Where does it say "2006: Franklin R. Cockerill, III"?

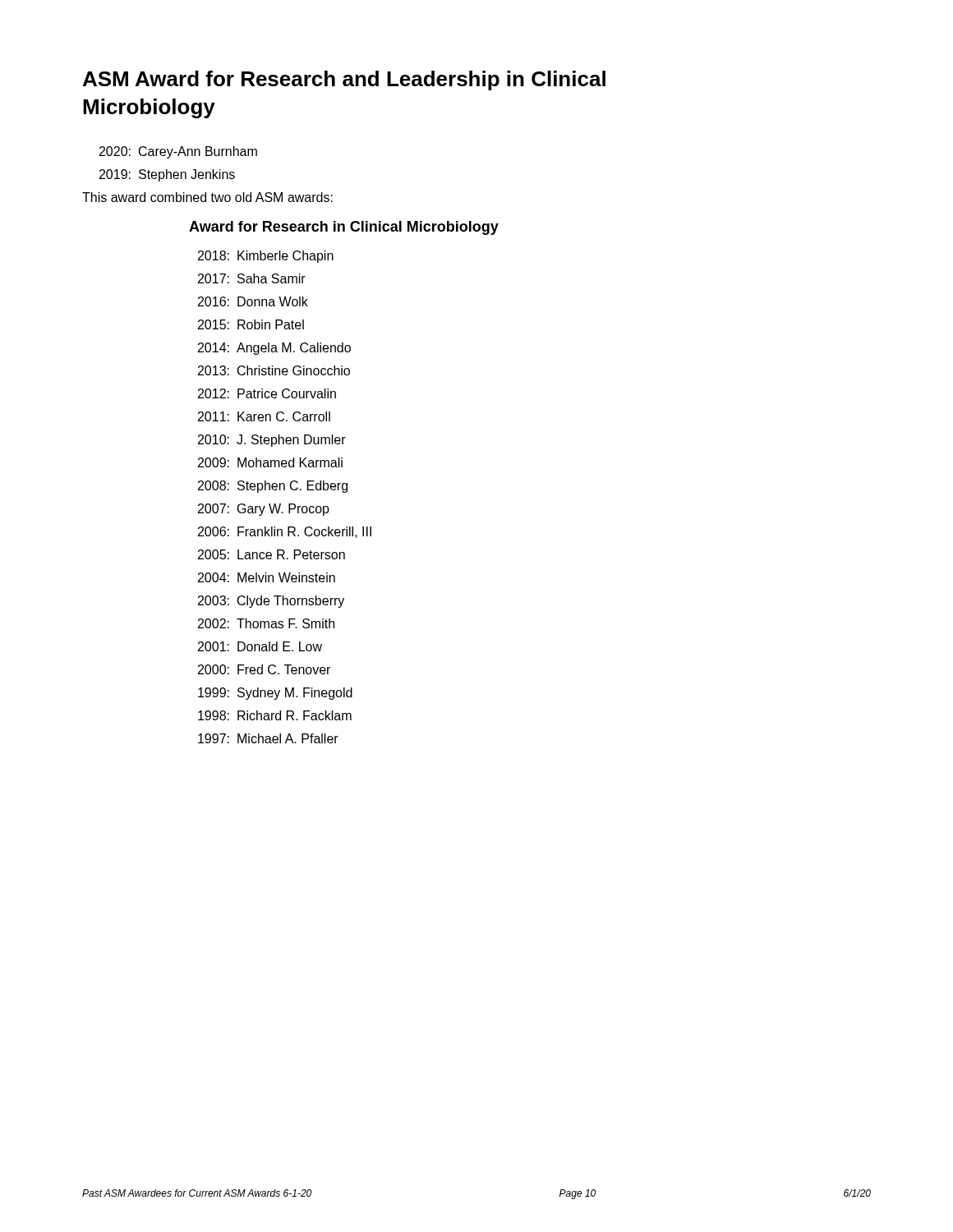coord(281,532)
